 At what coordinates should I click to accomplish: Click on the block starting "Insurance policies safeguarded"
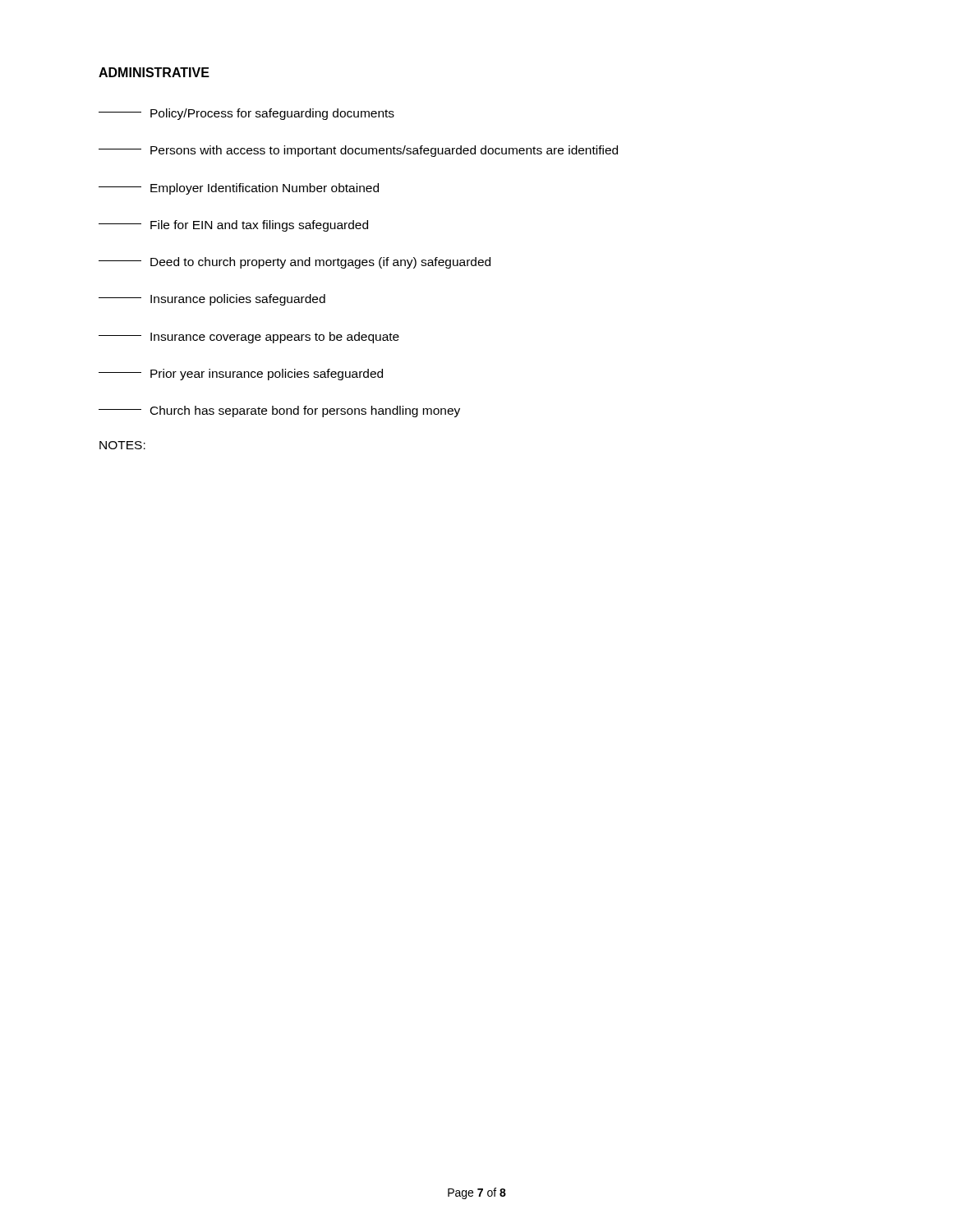coord(212,300)
